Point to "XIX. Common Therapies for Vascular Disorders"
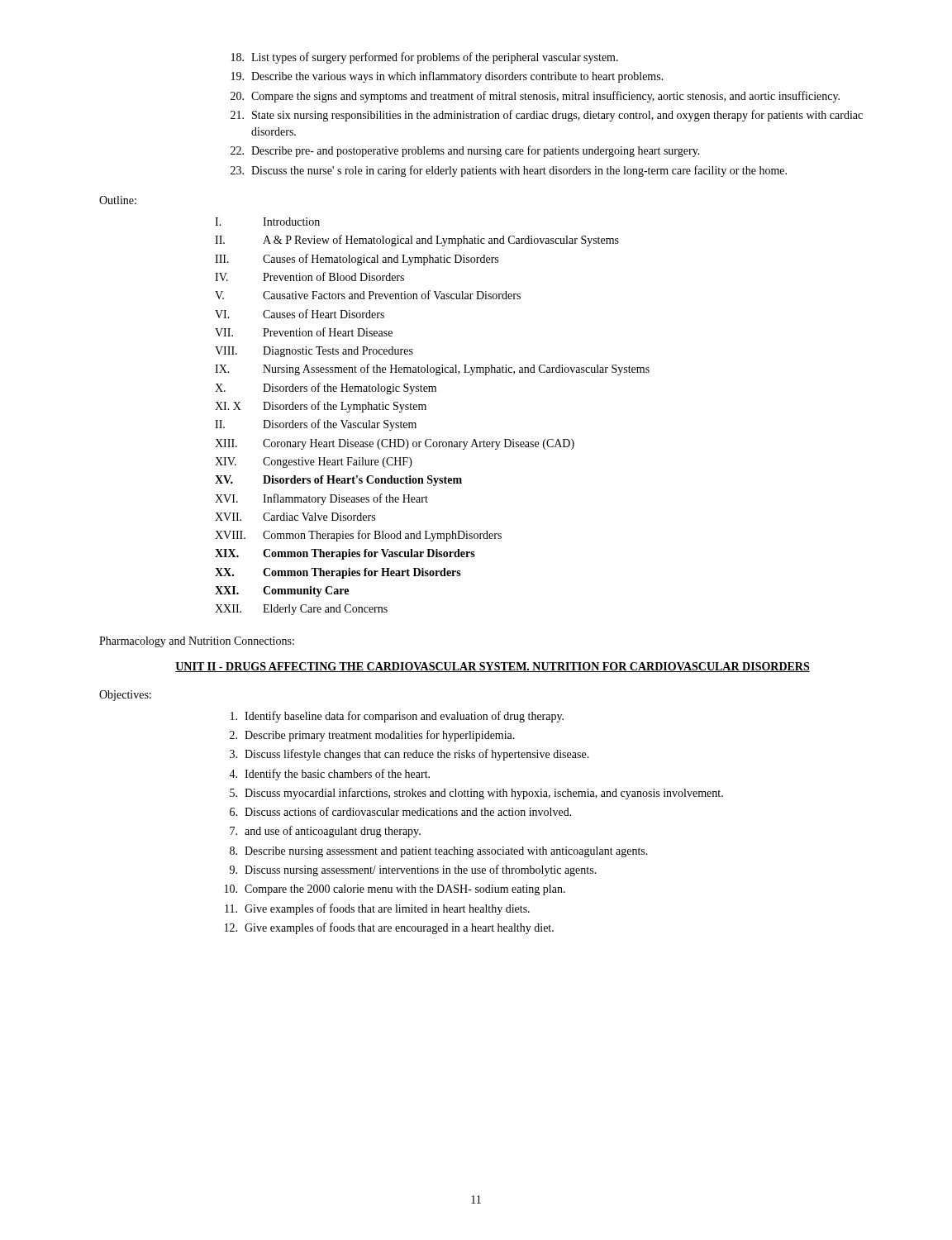 coord(345,554)
